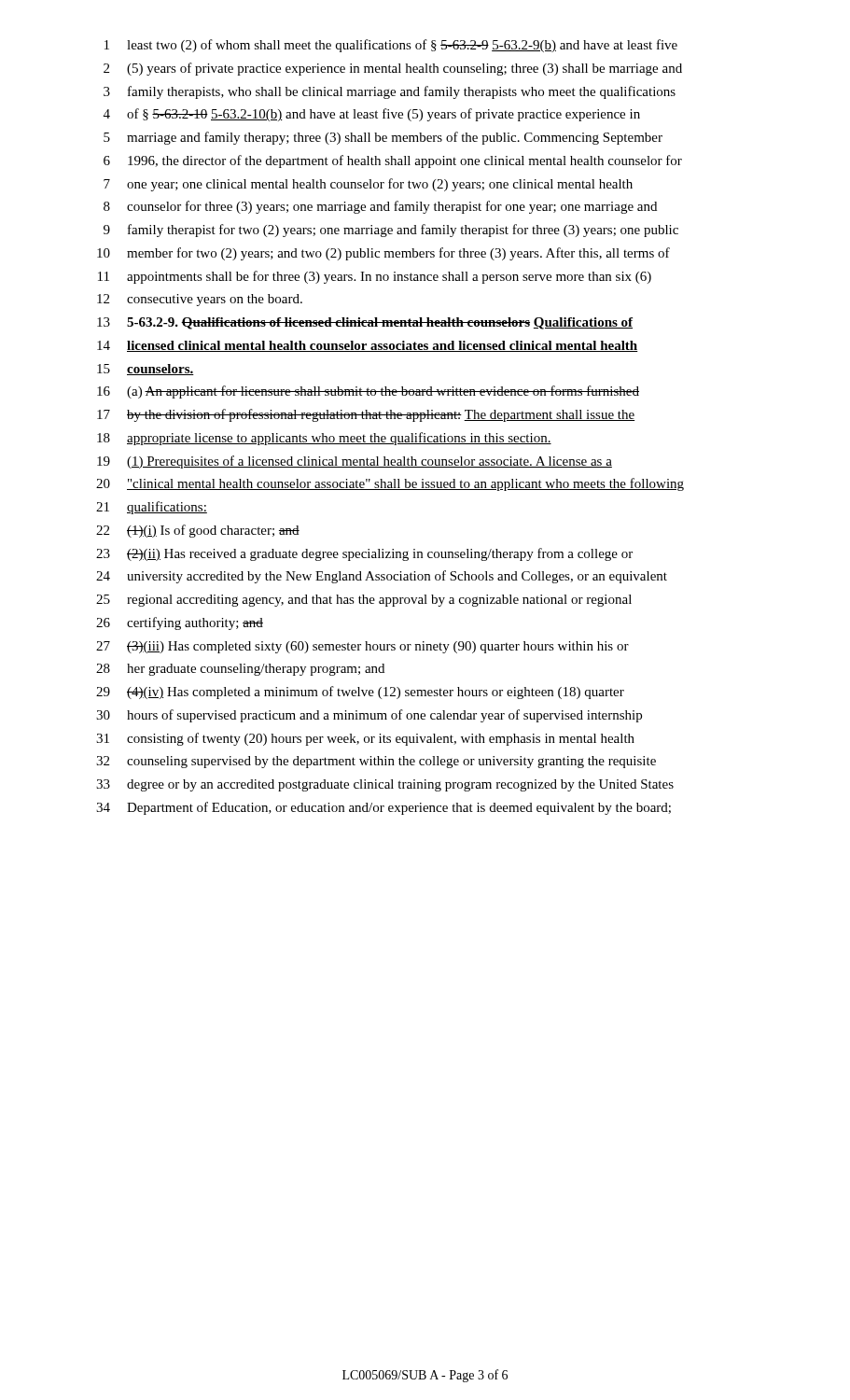Find the section header that says "15 counselors."
The width and height of the screenshot is (850, 1400).
[x=146, y=370]
